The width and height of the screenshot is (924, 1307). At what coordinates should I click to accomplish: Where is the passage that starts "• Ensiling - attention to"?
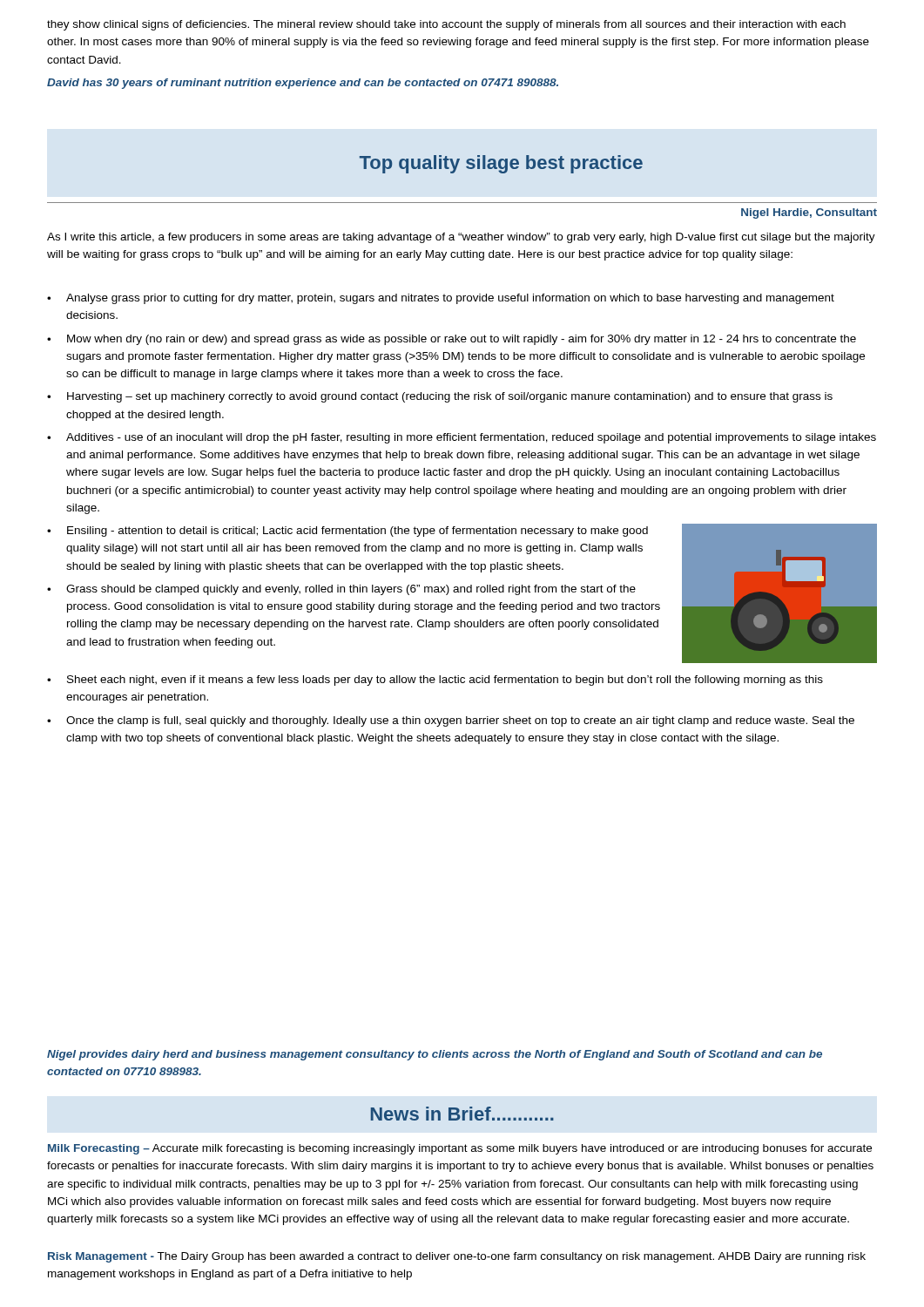point(358,548)
